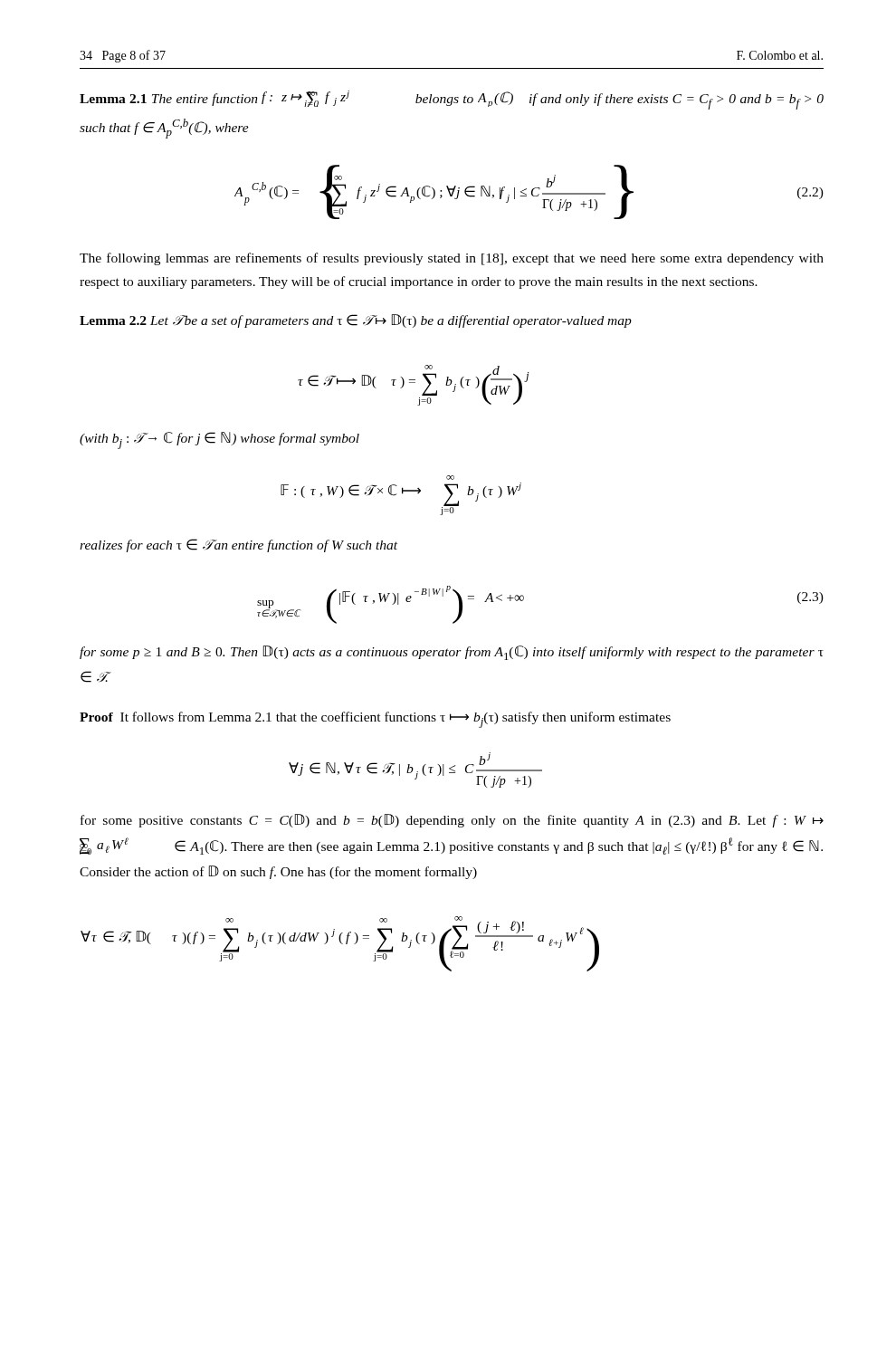
Task: Select the text block starting "∀ j ∈ ℕ, ∀ τ"
Action: pyautogui.click(x=452, y=768)
